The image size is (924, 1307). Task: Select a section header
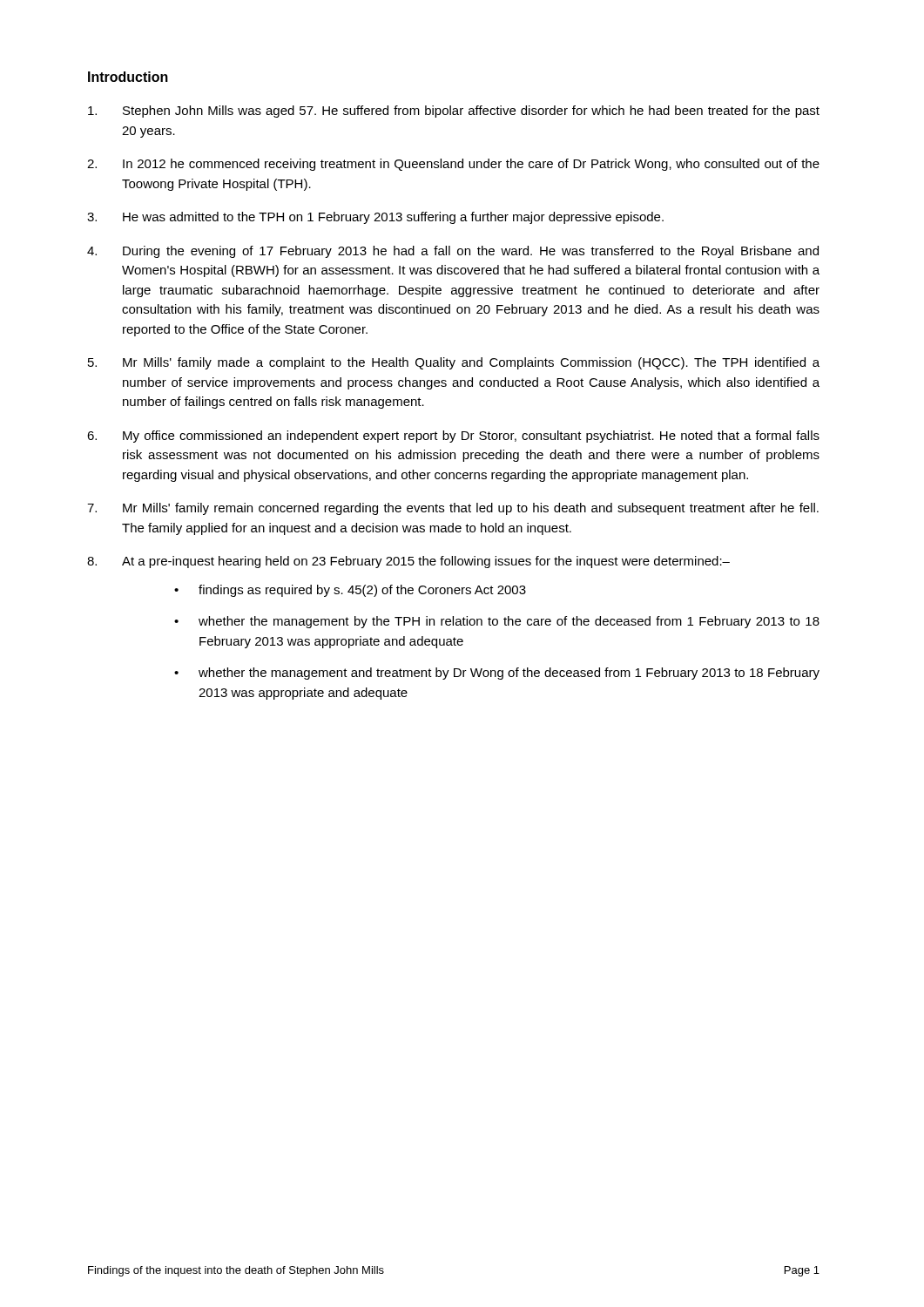(128, 77)
